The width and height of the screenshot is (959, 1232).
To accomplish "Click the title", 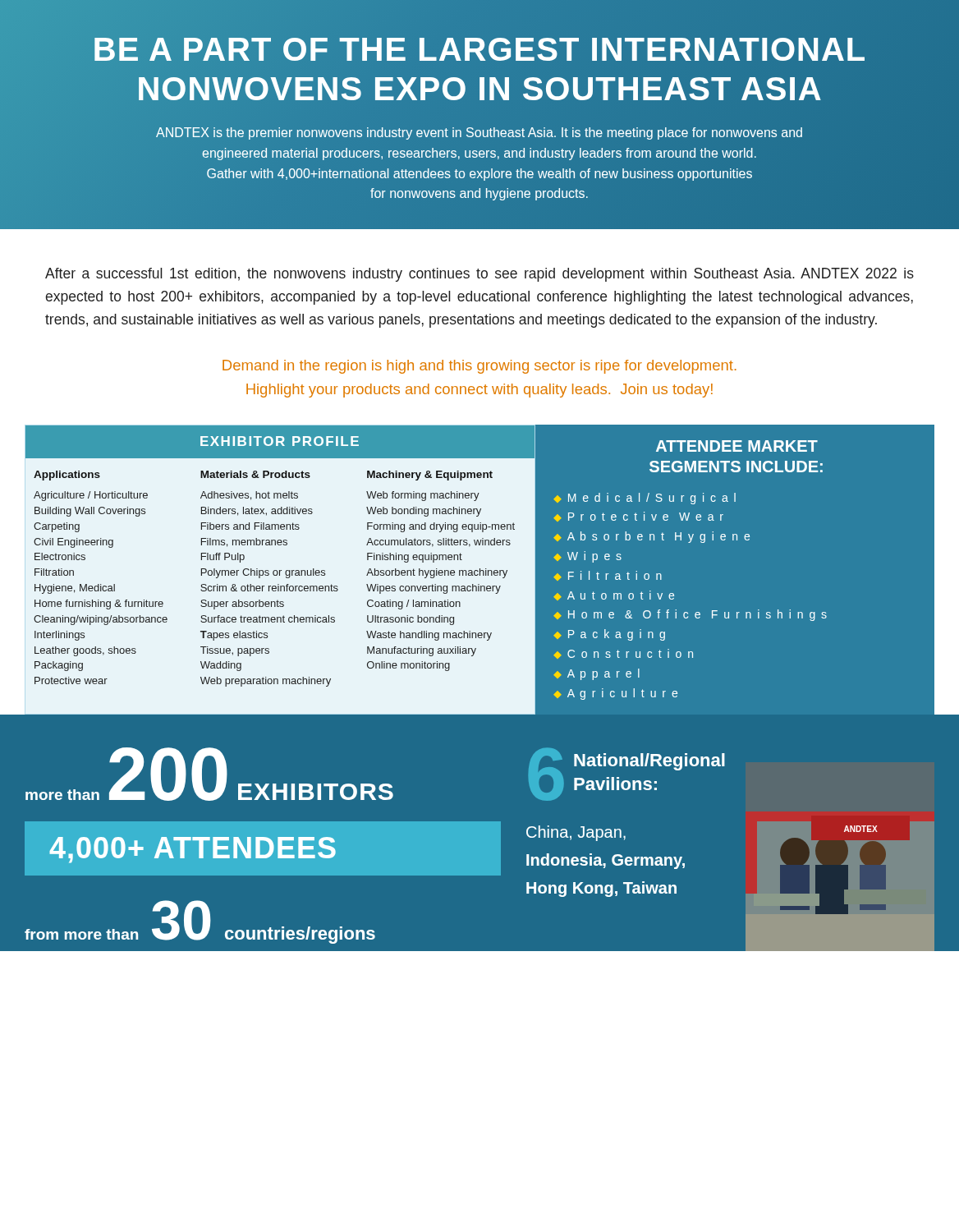I will tap(480, 117).
